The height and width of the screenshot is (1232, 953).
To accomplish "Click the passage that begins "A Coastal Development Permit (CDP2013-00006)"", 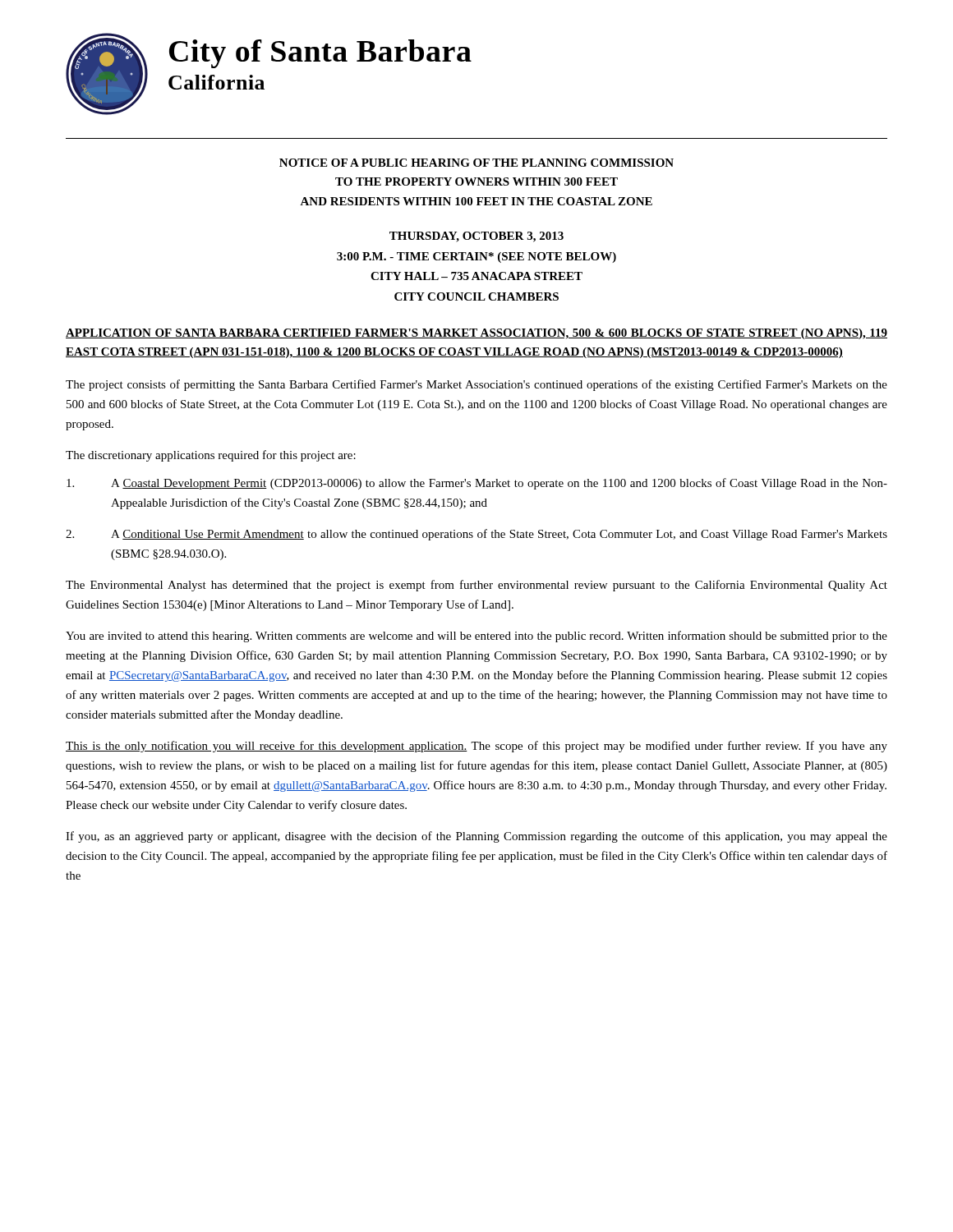I will [476, 493].
